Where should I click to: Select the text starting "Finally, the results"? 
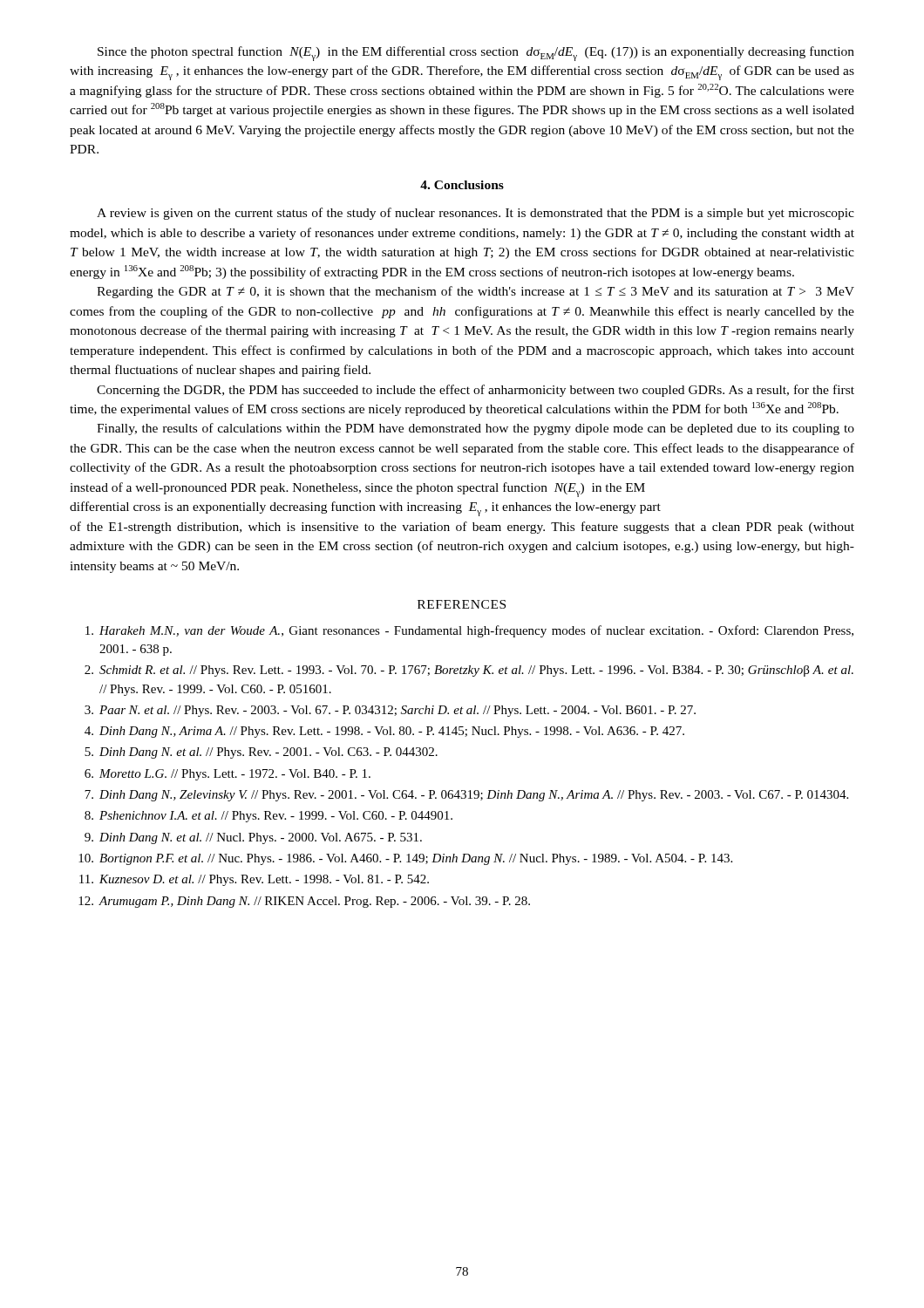[x=462, y=497]
